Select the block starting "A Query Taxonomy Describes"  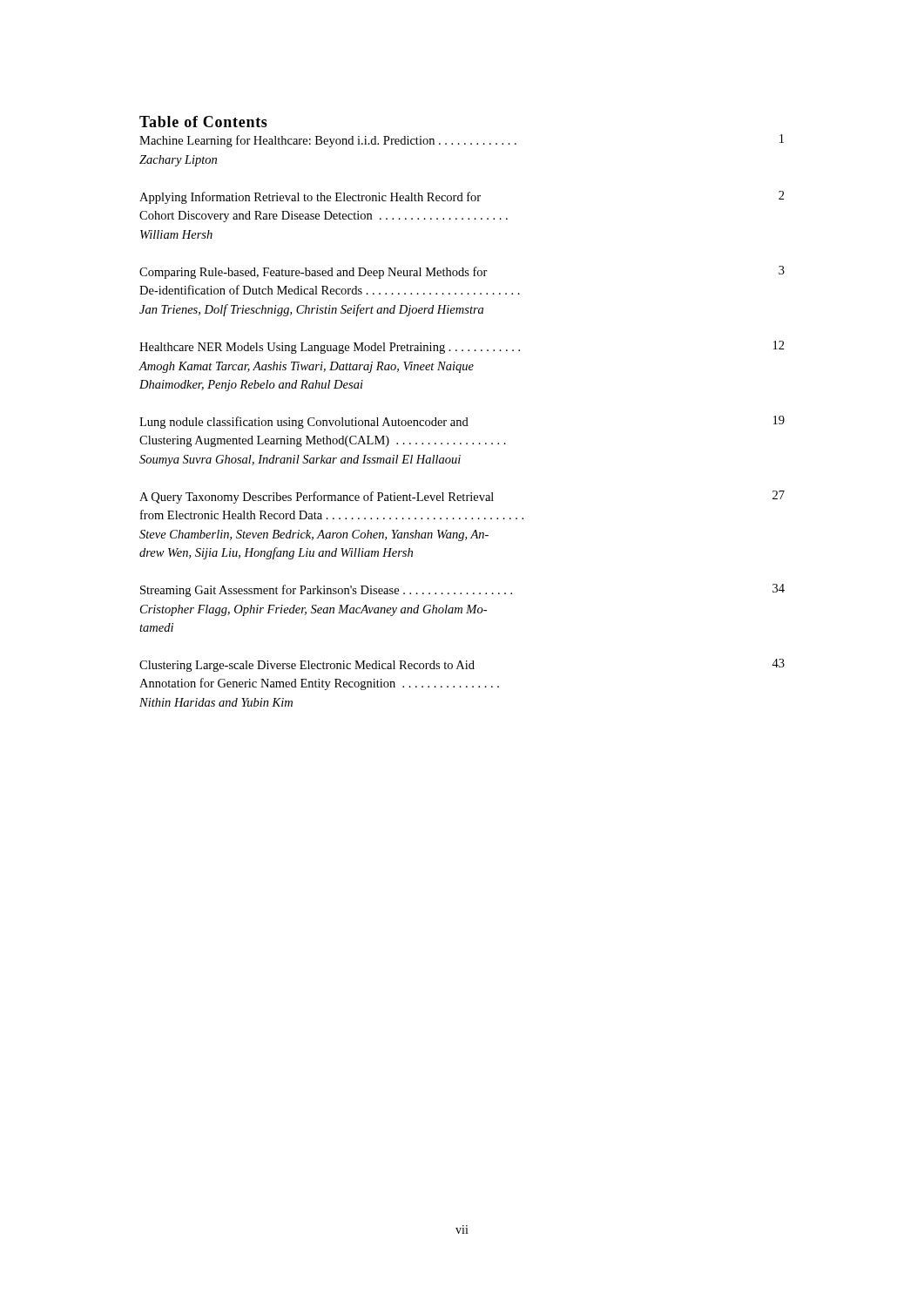(462, 525)
